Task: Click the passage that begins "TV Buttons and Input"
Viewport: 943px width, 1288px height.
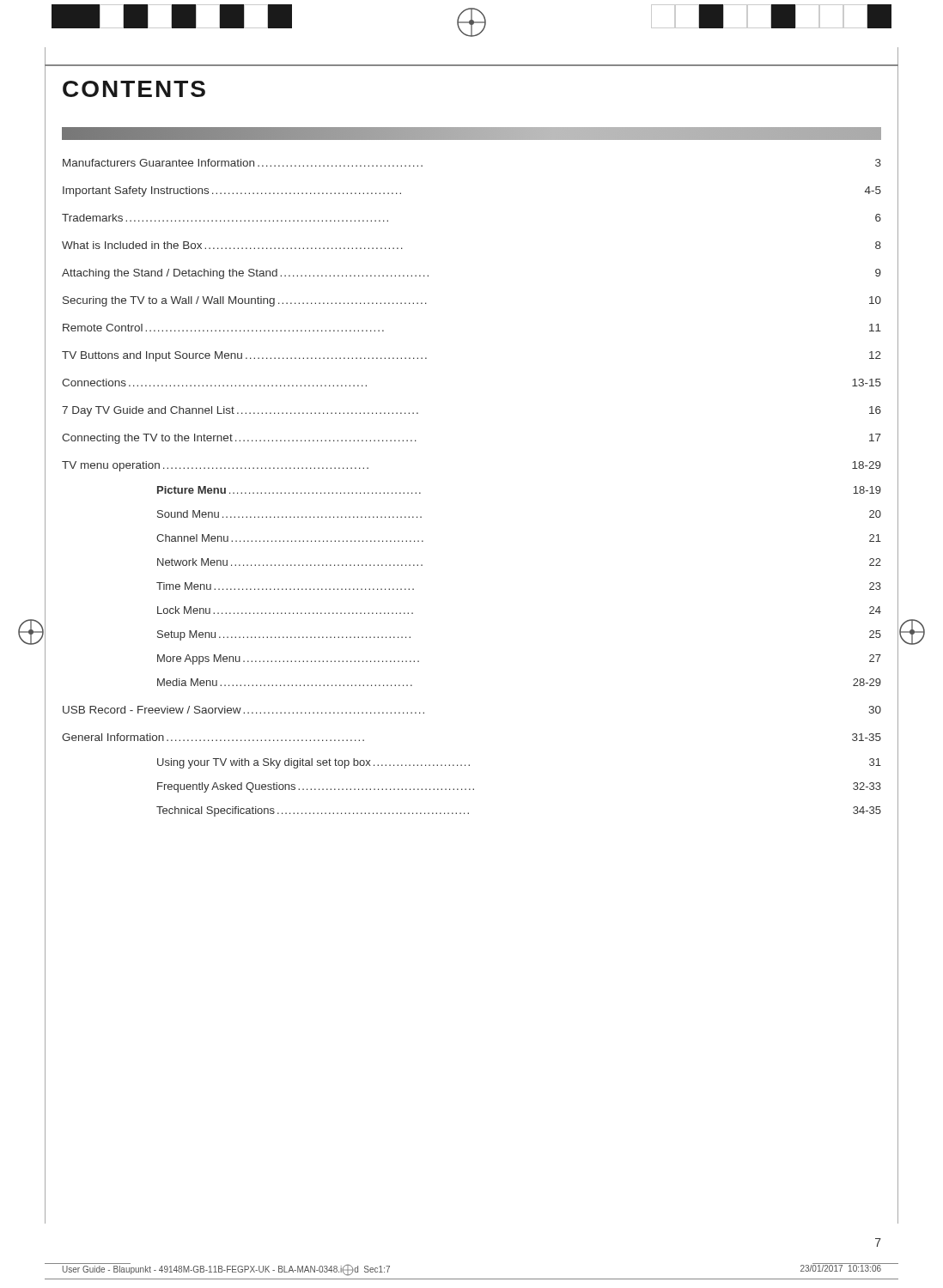Action: pyautogui.click(x=150, y=356)
